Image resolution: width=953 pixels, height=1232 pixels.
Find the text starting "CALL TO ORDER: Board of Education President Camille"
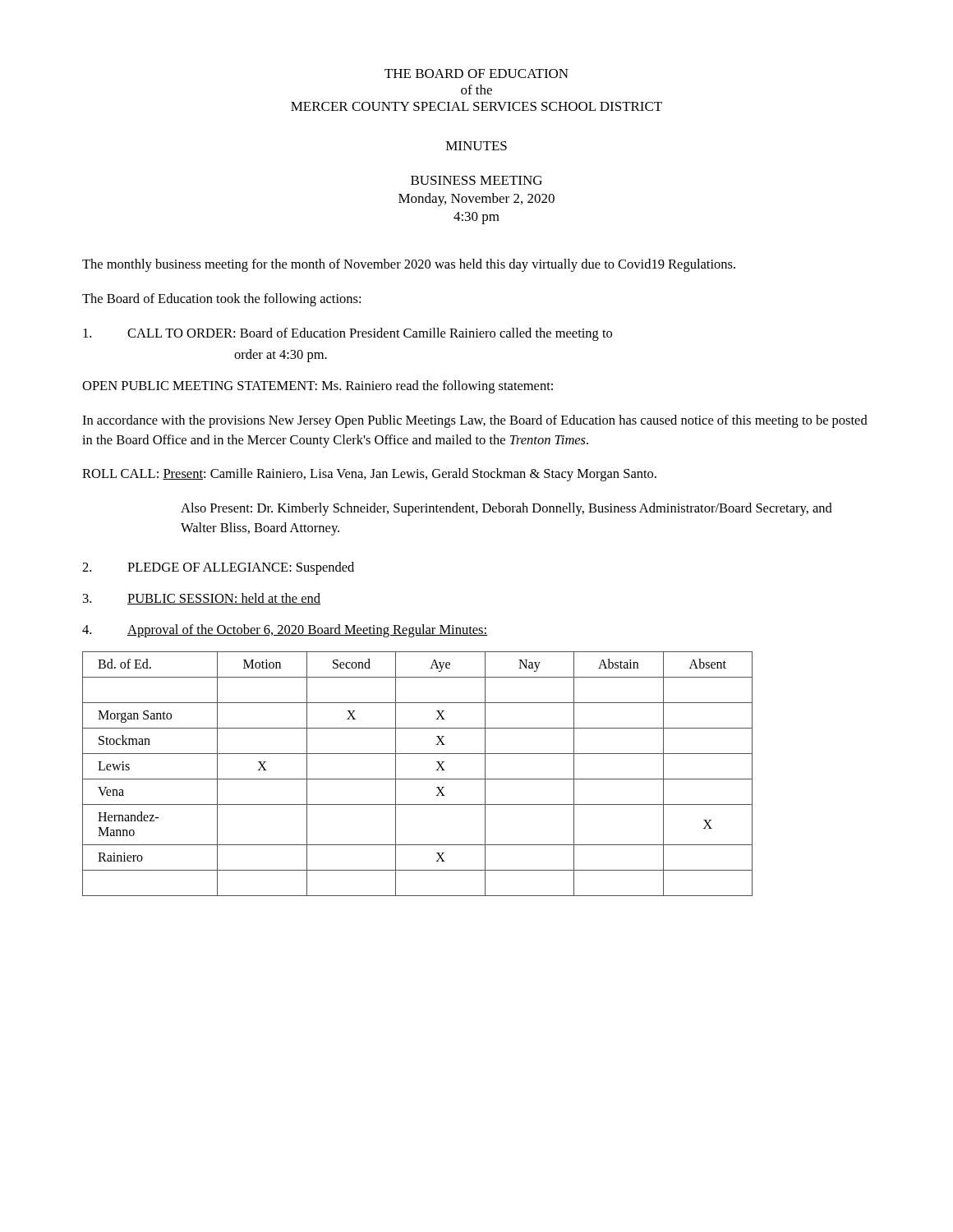tap(476, 344)
